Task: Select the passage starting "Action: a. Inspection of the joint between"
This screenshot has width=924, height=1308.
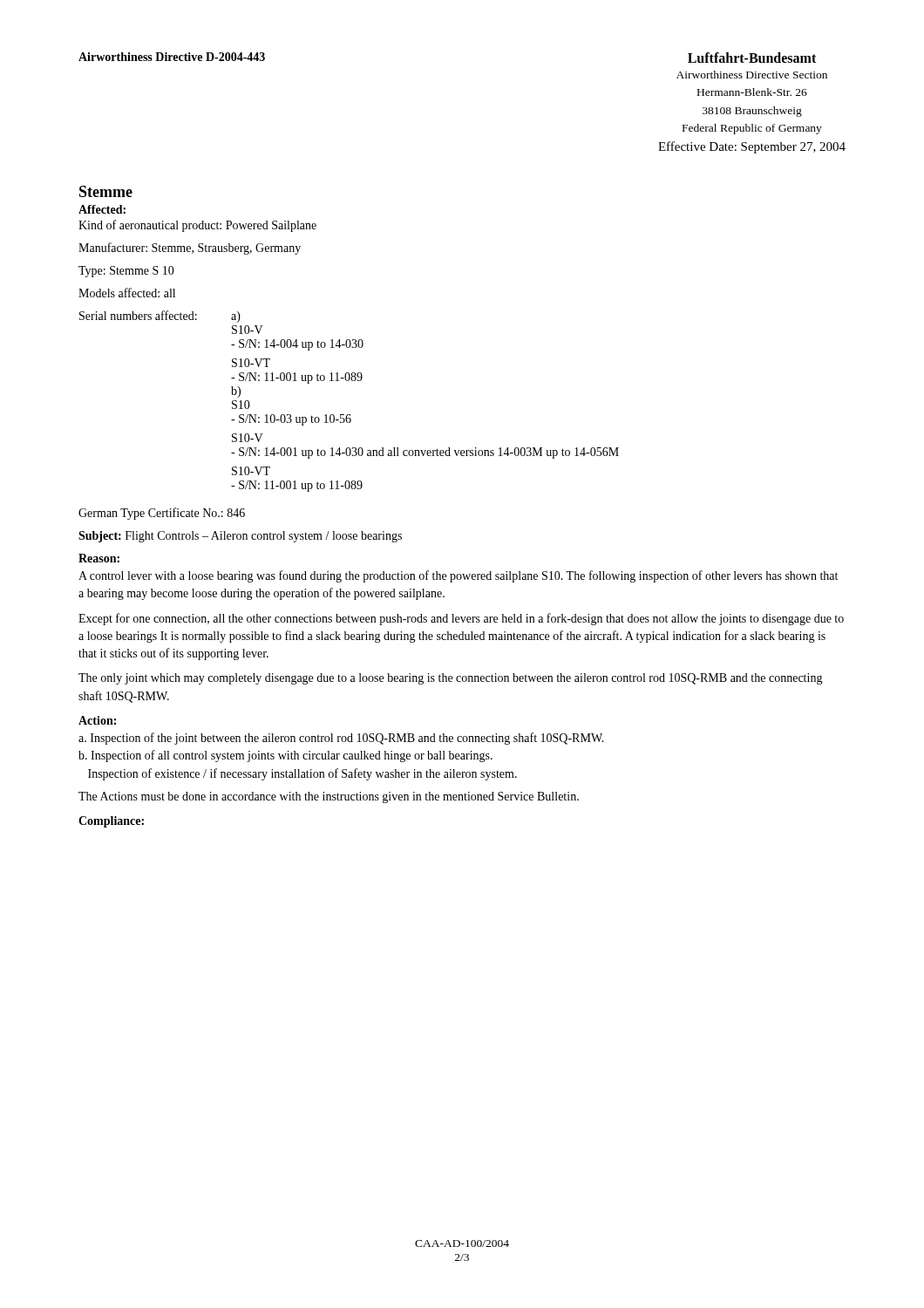Action: 462,760
